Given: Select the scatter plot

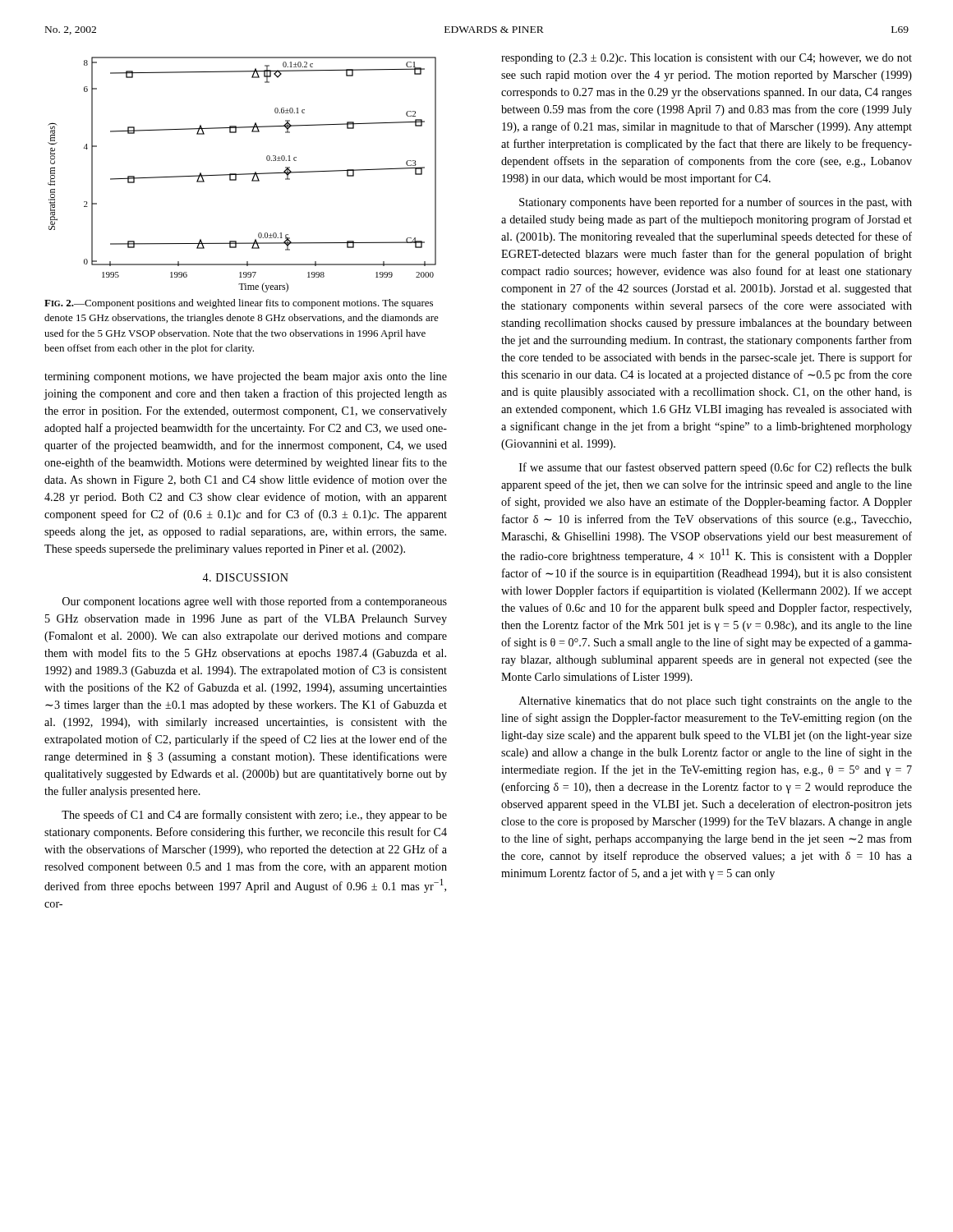Looking at the screenshot, I should 246,172.
